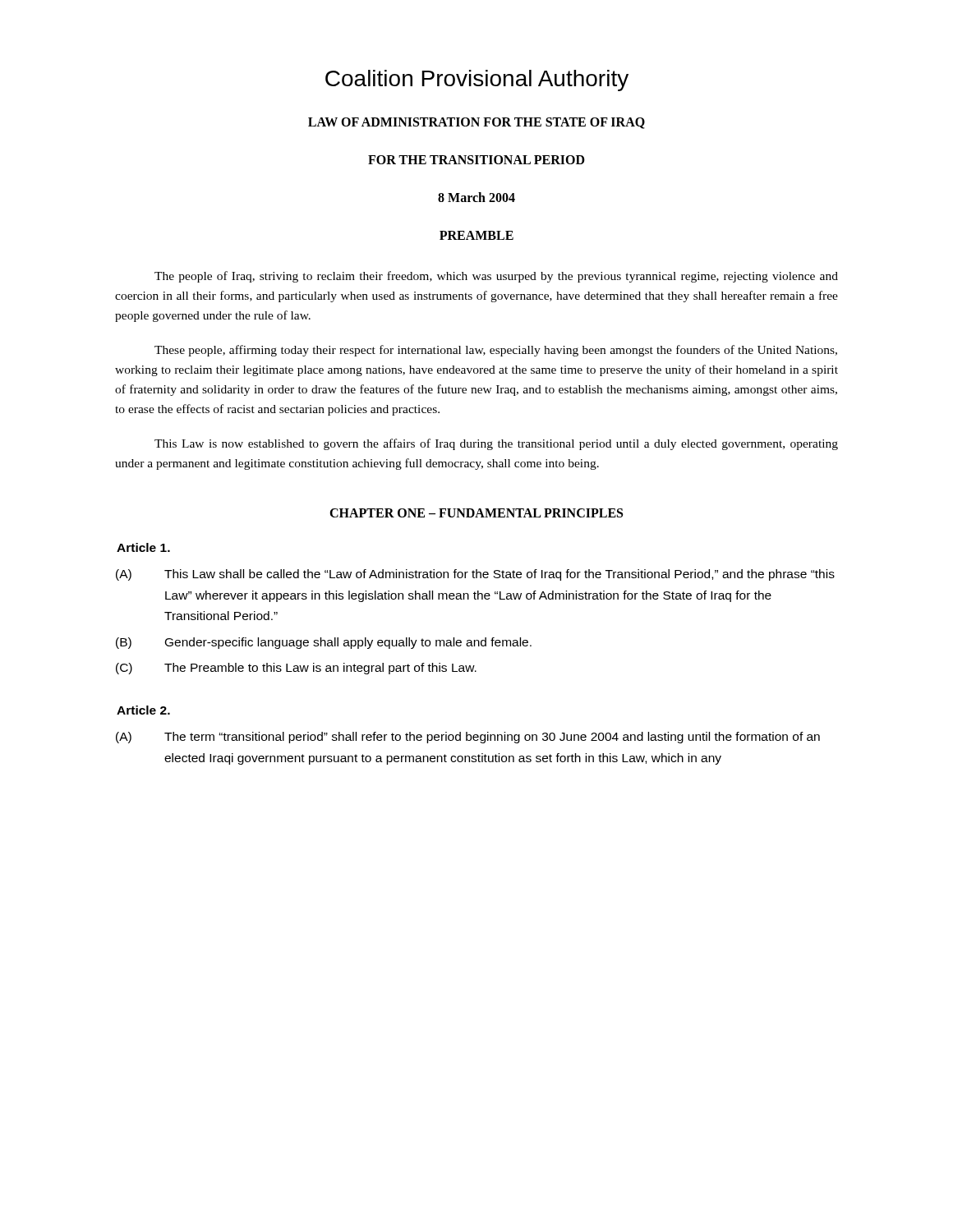This screenshot has height=1232, width=953.
Task: Navigate to the passage starting "8 March 2004"
Action: [476, 198]
